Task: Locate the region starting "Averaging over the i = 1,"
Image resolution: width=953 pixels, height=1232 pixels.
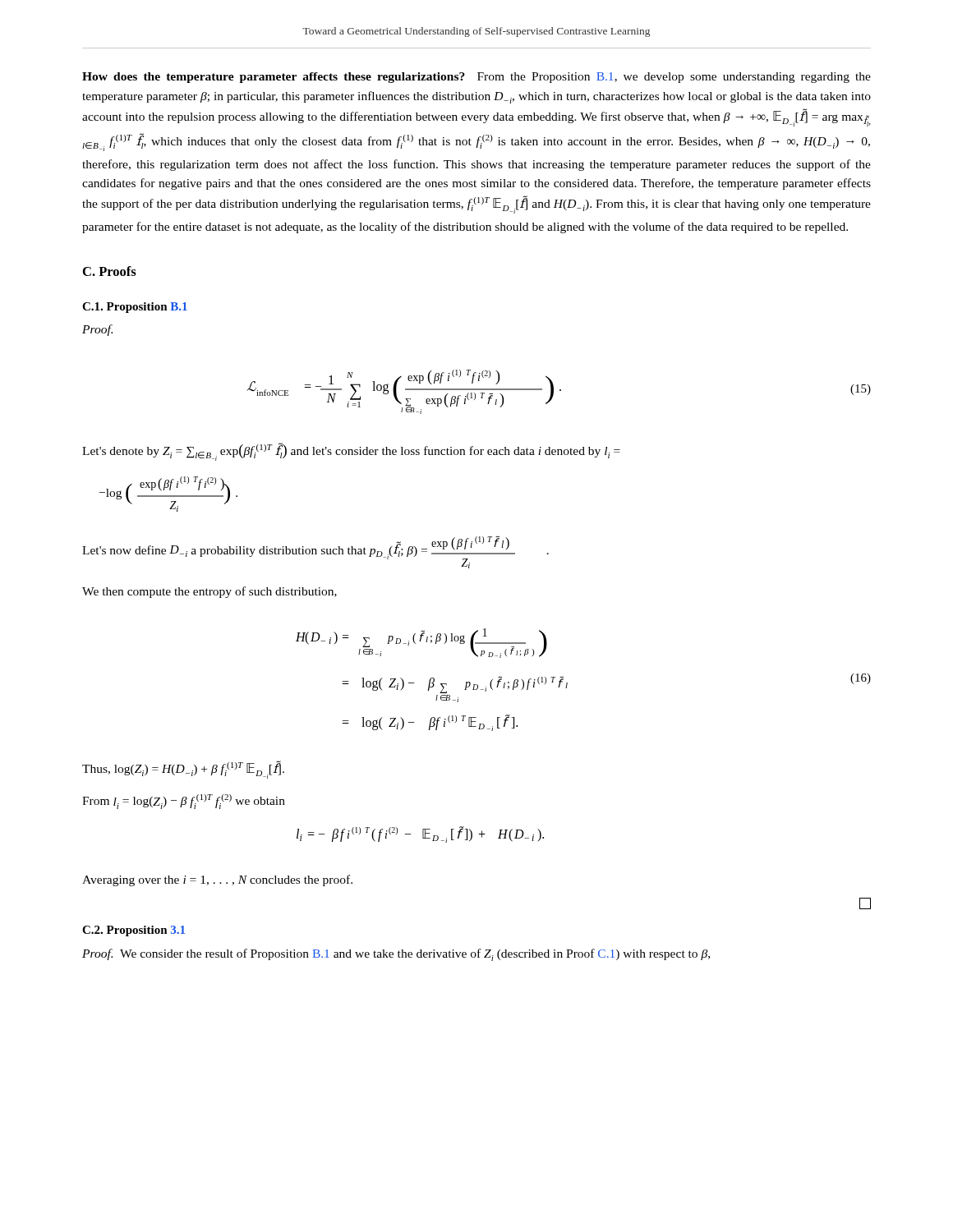Action: pos(218,880)
